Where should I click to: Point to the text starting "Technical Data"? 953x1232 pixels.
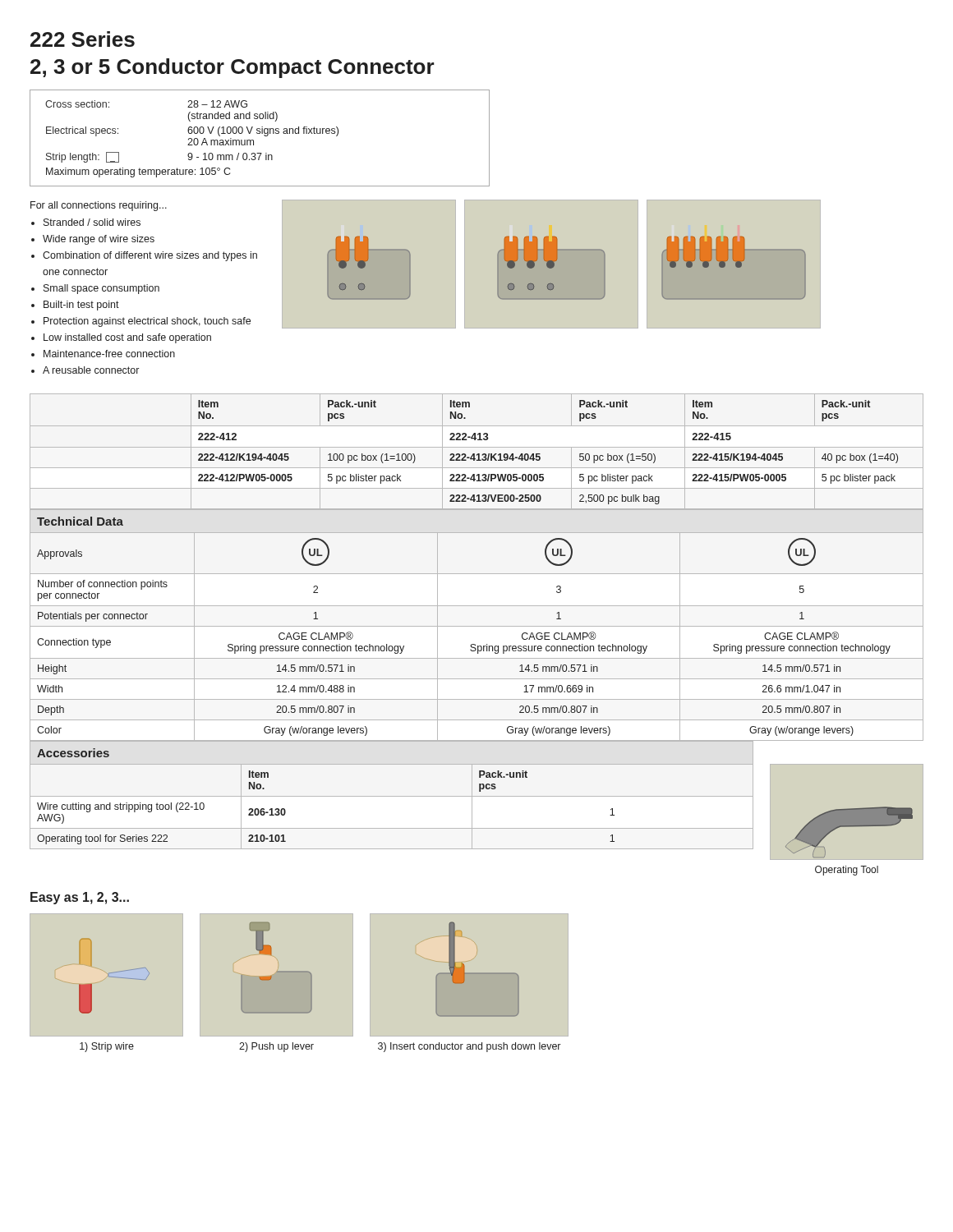(x=80, y=521)
